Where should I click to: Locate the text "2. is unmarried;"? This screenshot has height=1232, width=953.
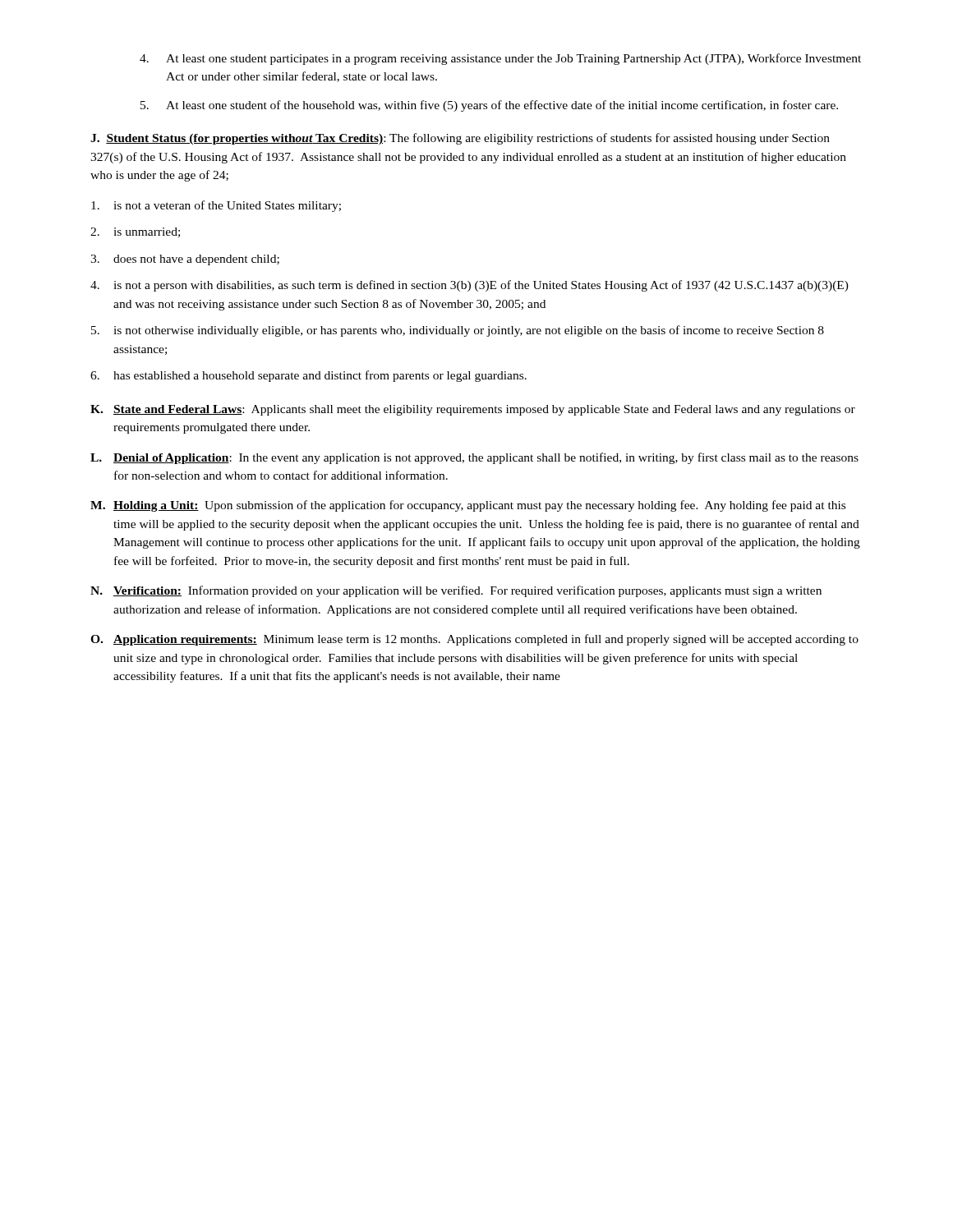136,232
